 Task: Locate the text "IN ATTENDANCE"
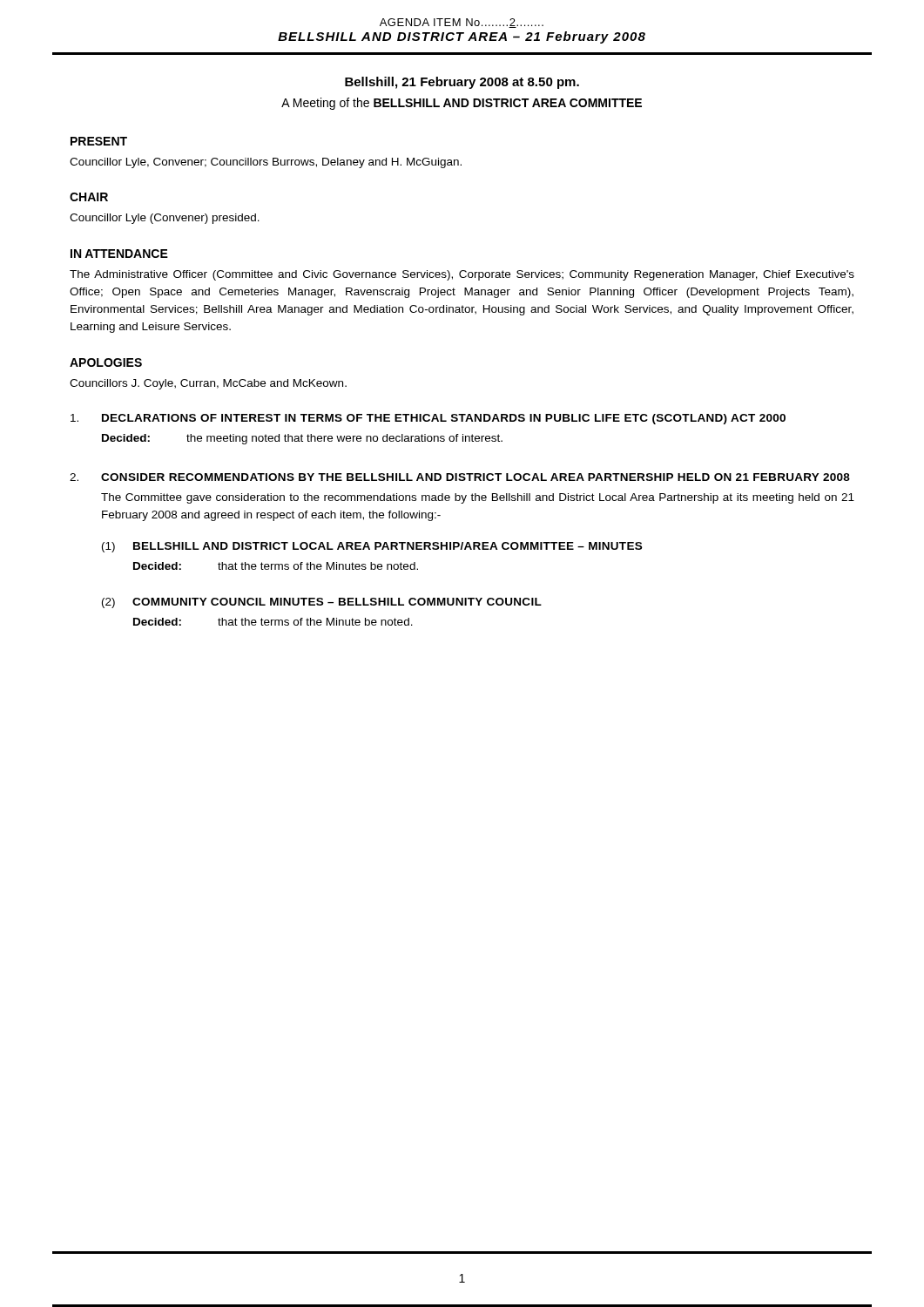119,253
